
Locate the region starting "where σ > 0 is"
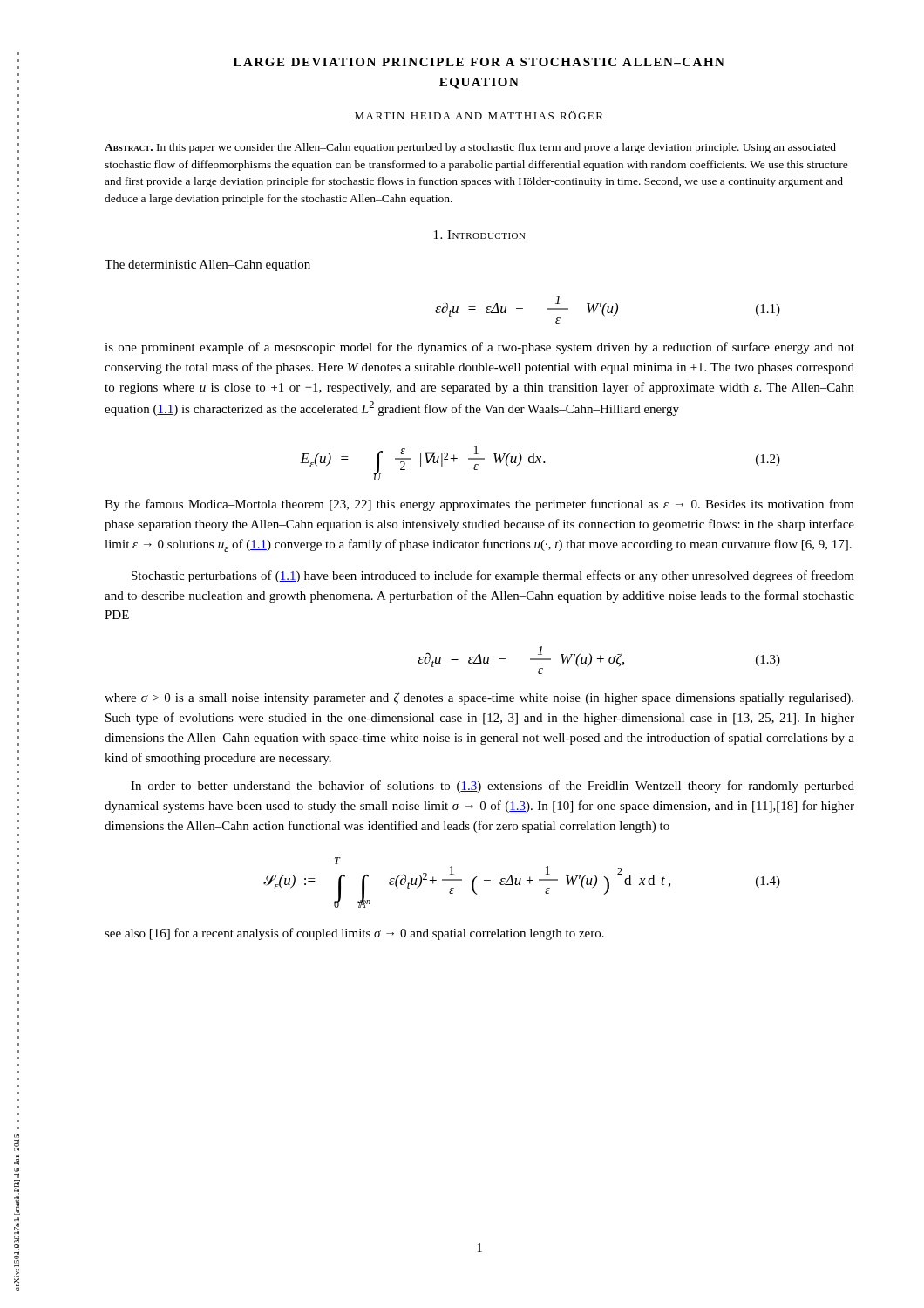pyautogui.click(x=479, y=728)
